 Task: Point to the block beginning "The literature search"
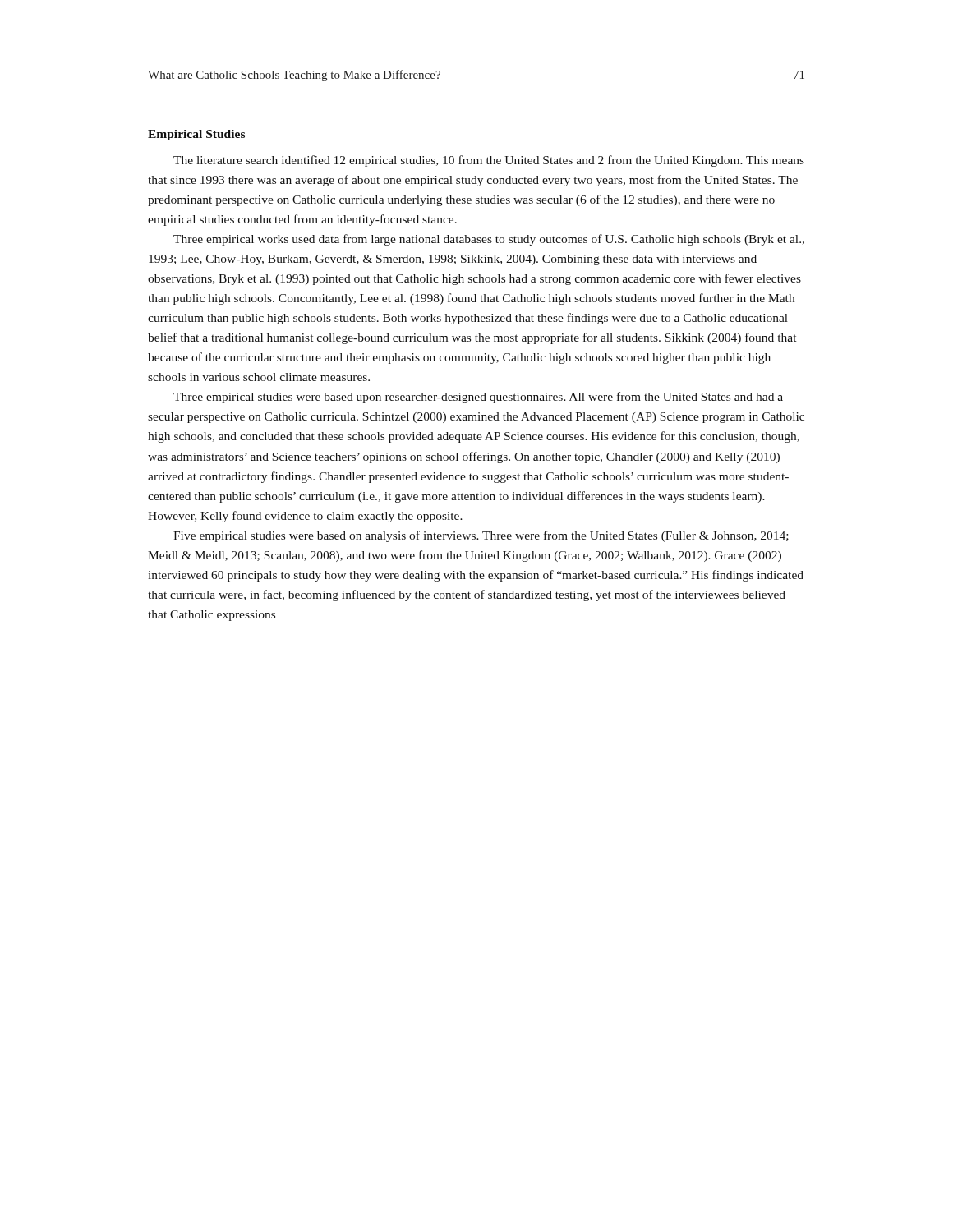coord(476,190)
